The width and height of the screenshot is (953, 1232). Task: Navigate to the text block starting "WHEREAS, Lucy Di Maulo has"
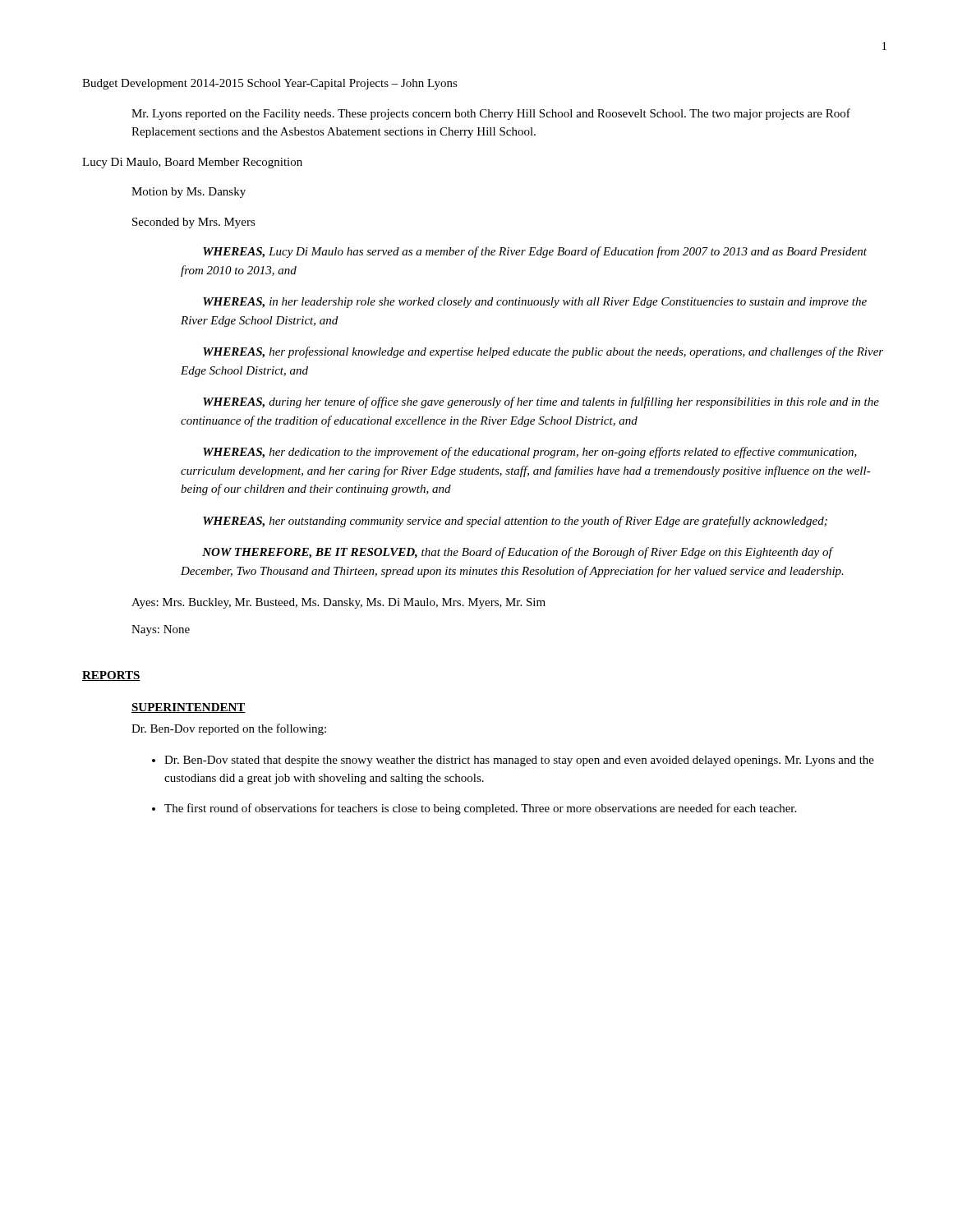(524, 261)
